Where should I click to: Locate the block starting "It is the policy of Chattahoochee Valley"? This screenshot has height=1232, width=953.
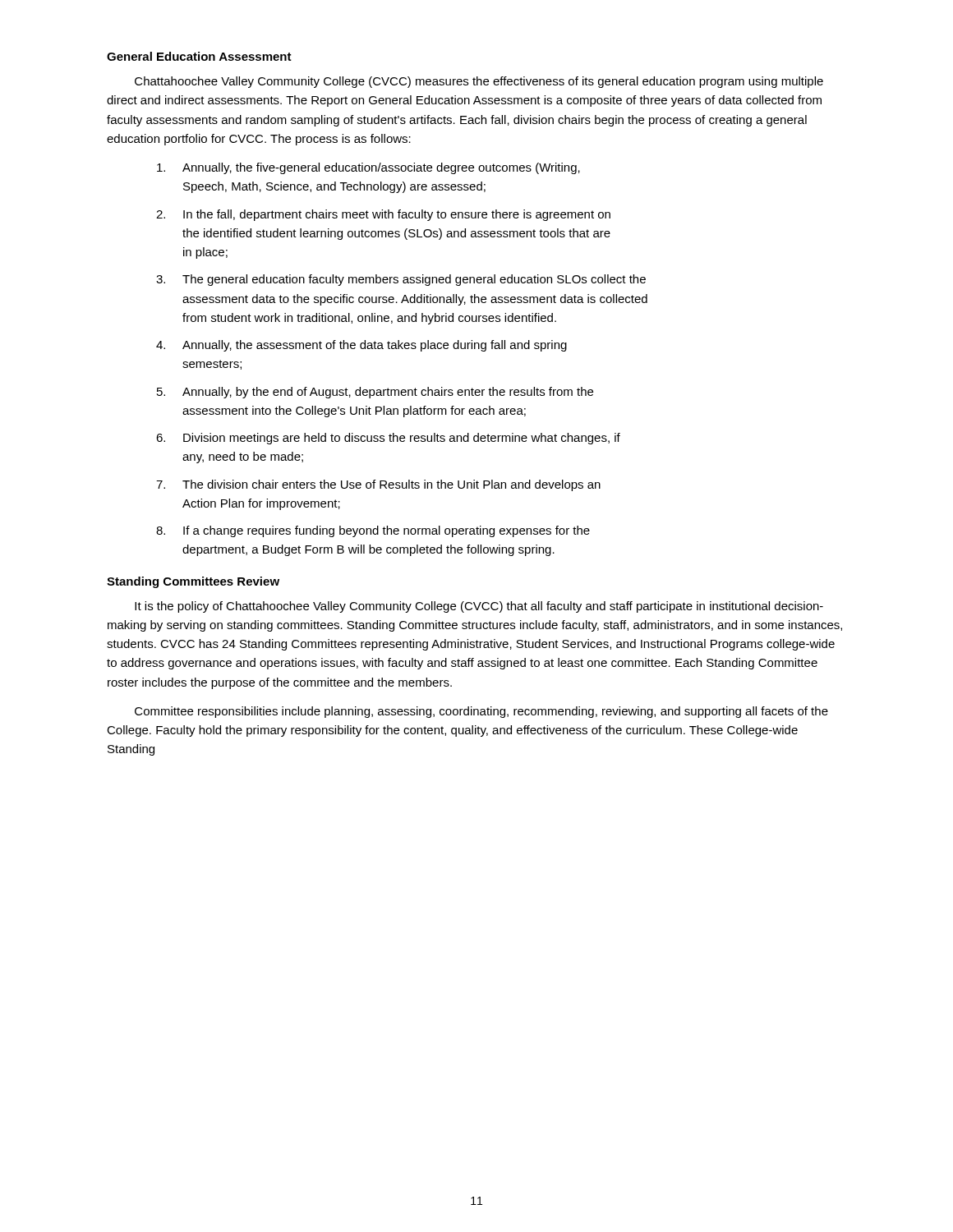pos(475,644)
